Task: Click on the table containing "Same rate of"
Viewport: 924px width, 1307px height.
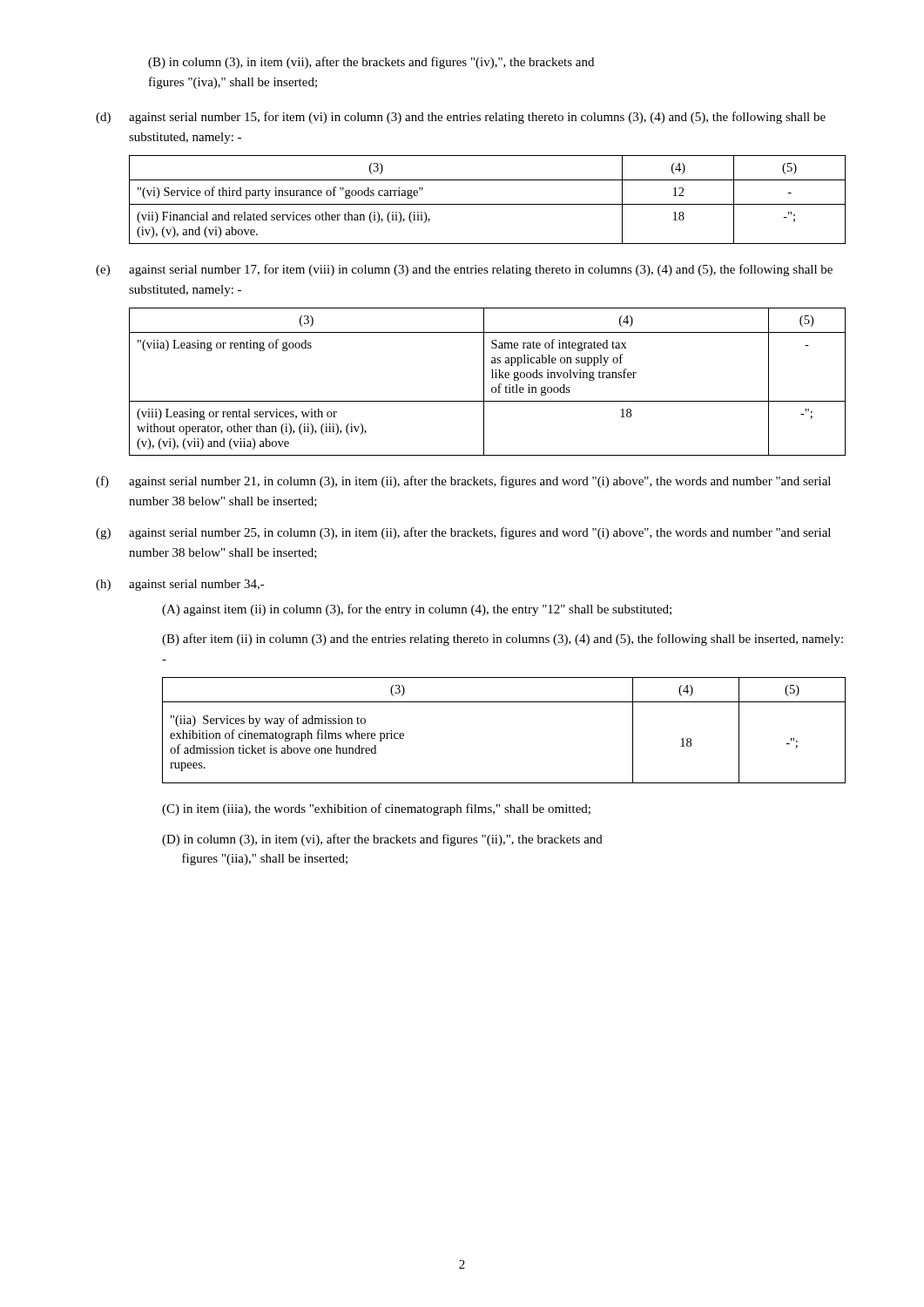Action: [x=487, y=382]
